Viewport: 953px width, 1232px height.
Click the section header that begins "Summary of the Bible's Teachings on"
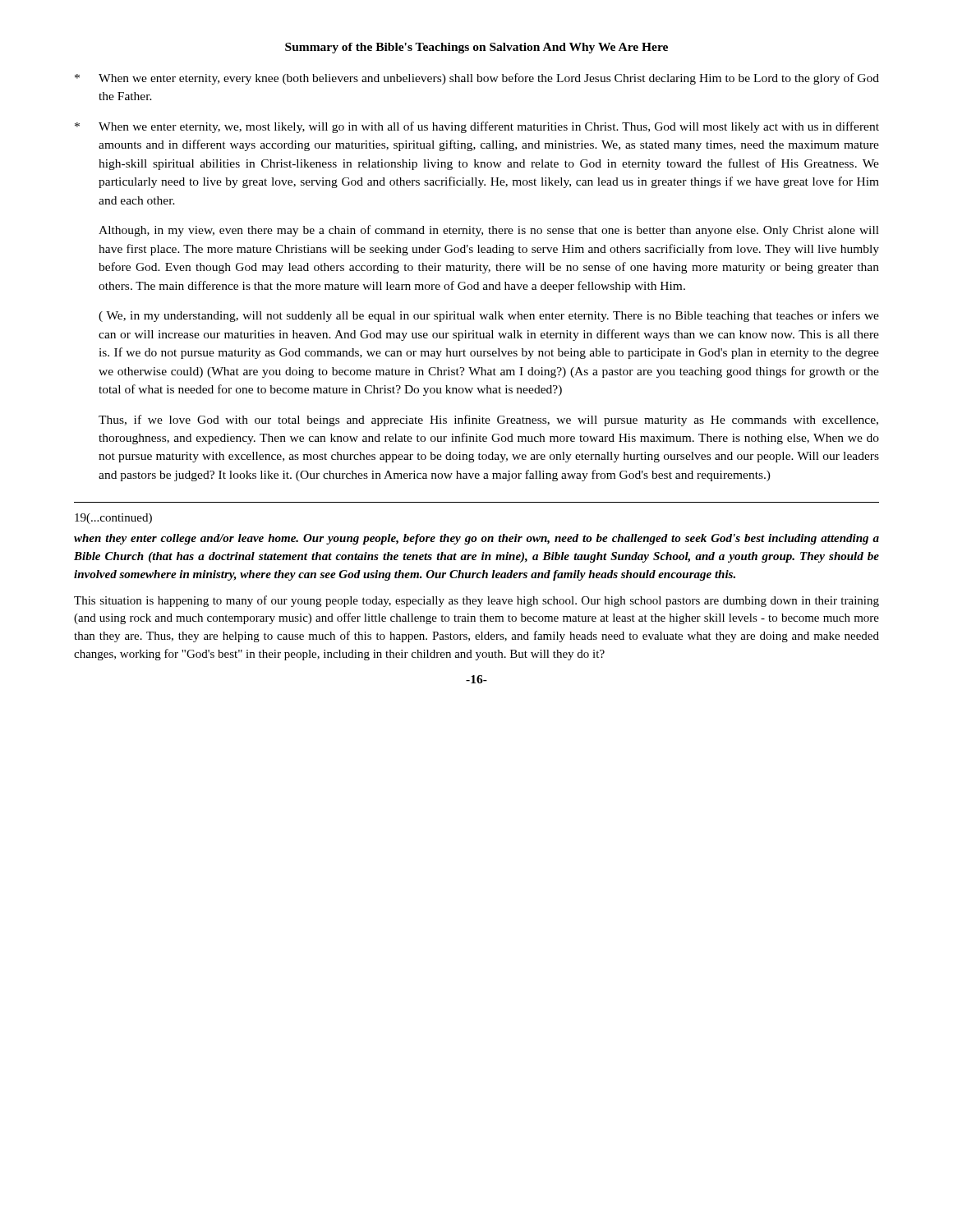(476, 46)
